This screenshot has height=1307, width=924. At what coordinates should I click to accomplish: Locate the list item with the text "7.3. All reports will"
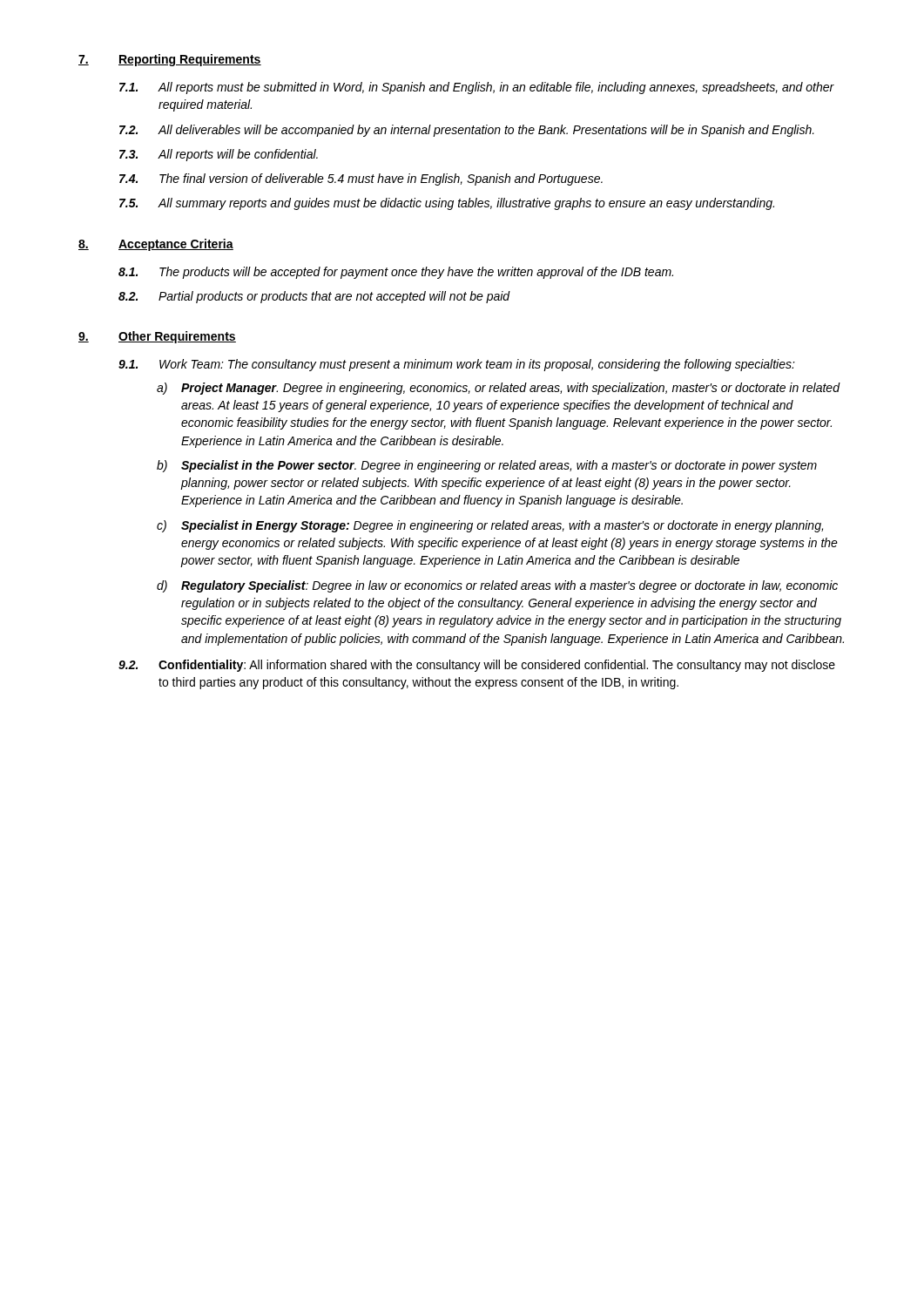click(219, 155)
